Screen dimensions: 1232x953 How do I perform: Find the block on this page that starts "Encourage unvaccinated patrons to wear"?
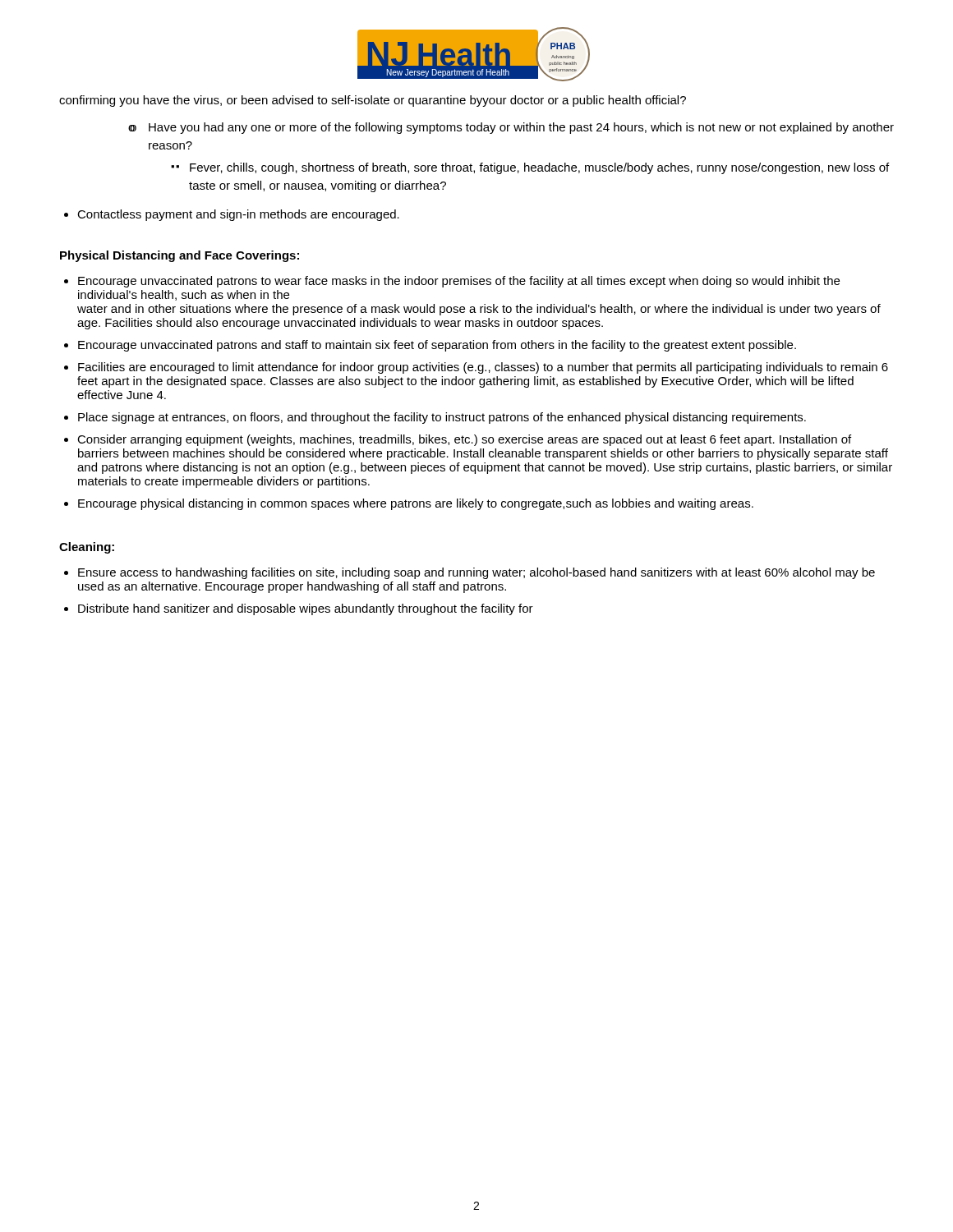(x=486, y=301)
